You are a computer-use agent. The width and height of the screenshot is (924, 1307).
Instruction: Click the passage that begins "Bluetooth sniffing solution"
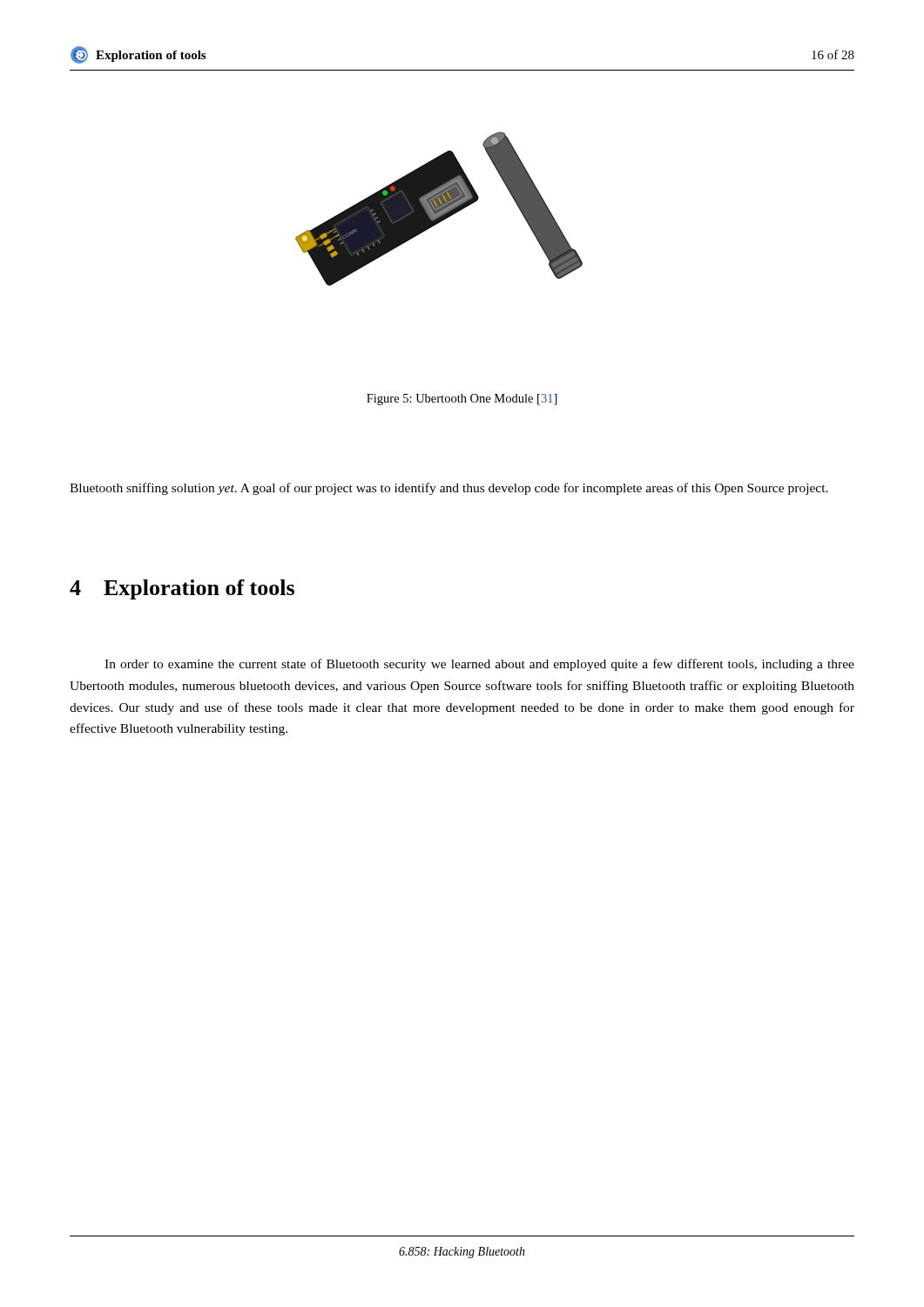click(449, 488)
